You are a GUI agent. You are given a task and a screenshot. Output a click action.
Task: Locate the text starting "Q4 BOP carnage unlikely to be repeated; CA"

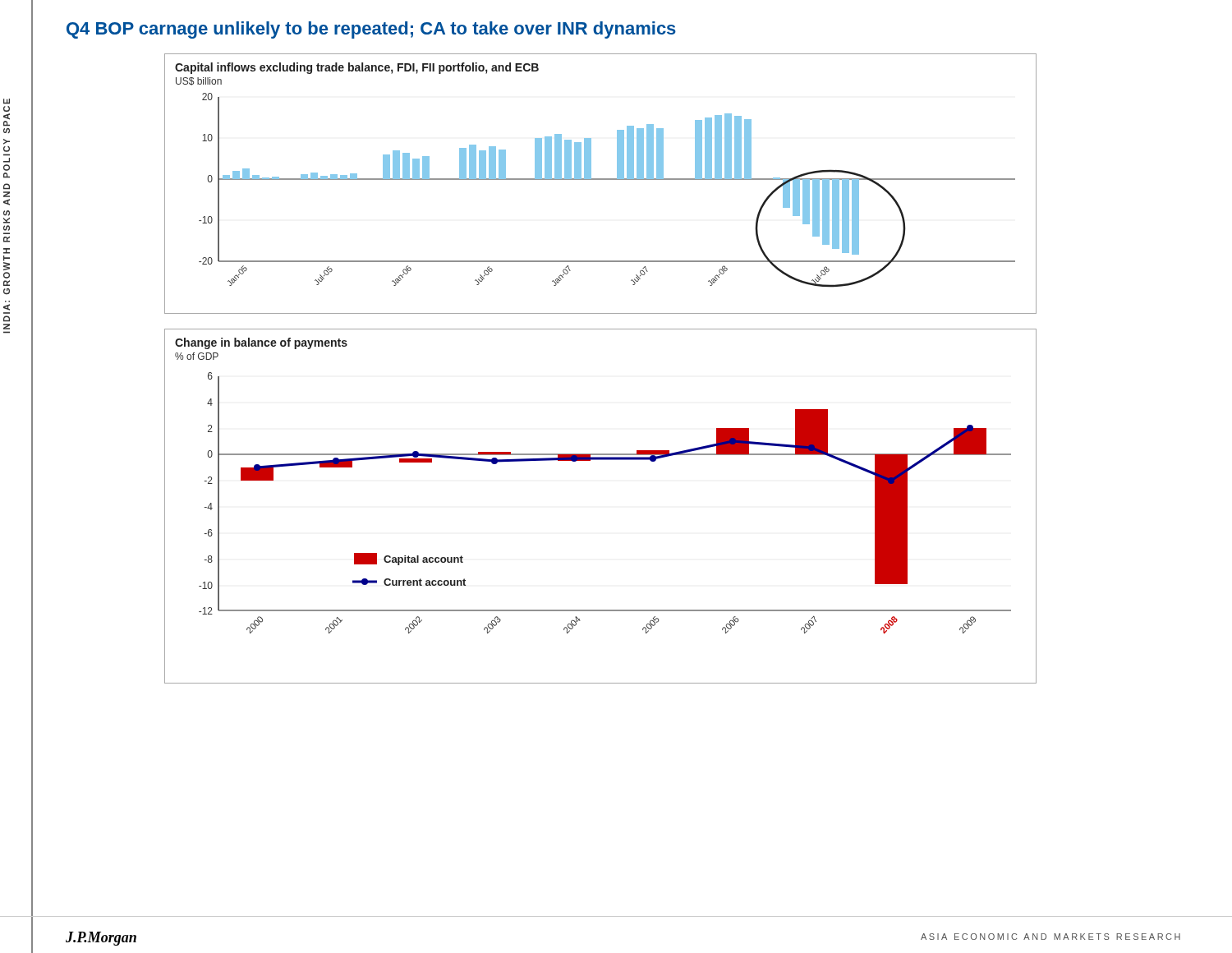(x=371, y=28)
